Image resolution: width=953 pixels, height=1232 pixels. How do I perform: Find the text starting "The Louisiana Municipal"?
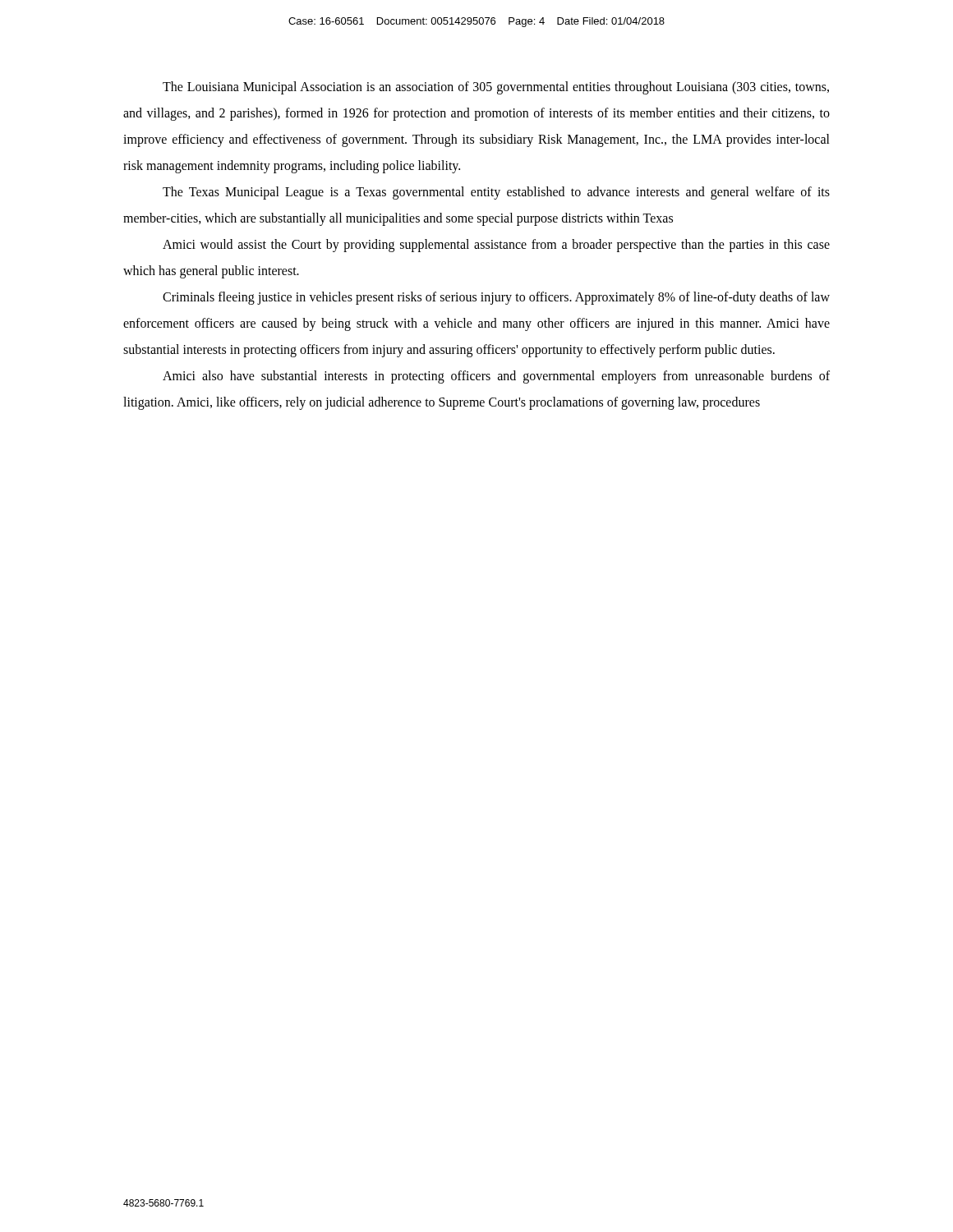[476, 126]
